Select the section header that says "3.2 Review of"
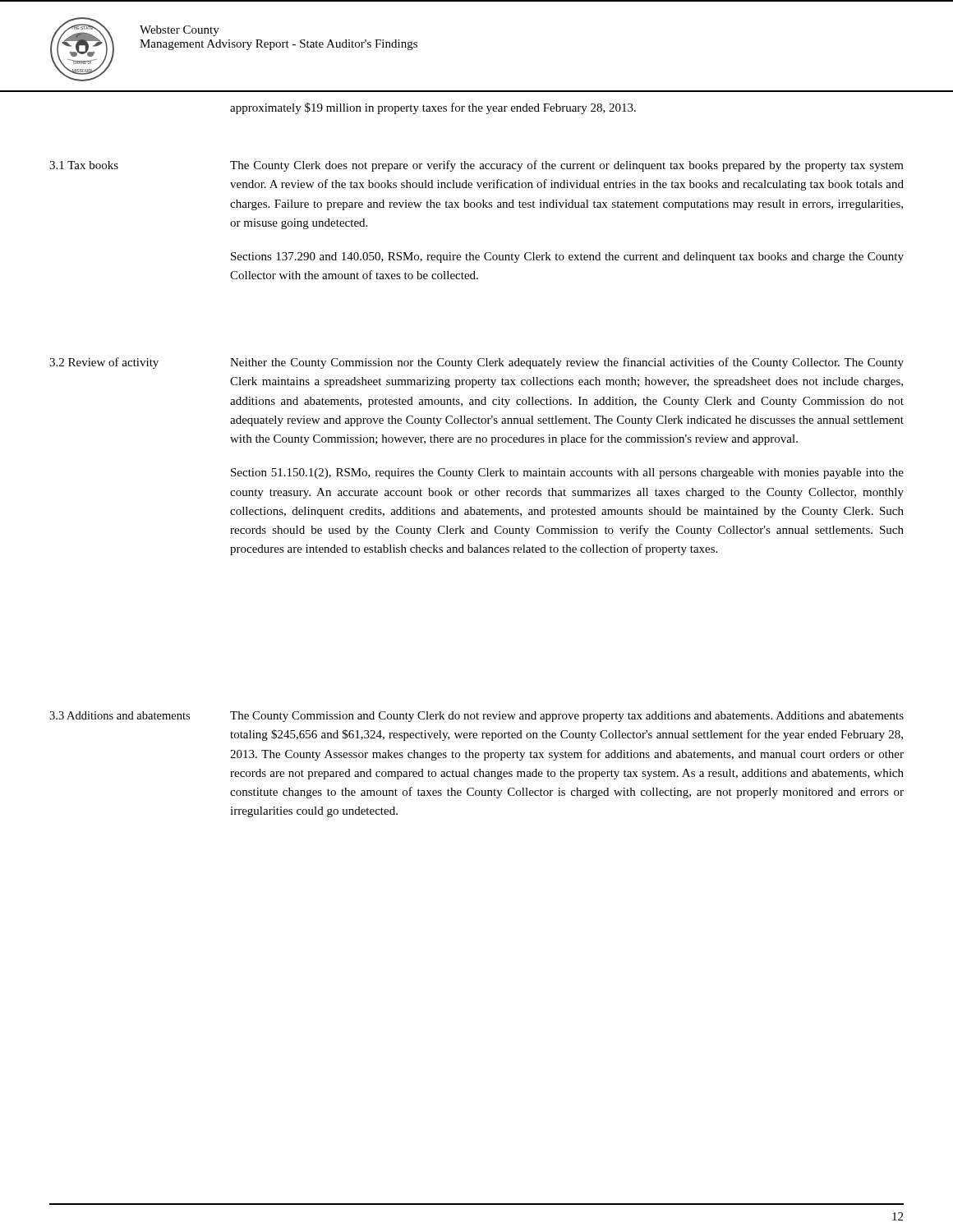The width and height of the screenshot is (953, 1232). [x=104, y=362]
